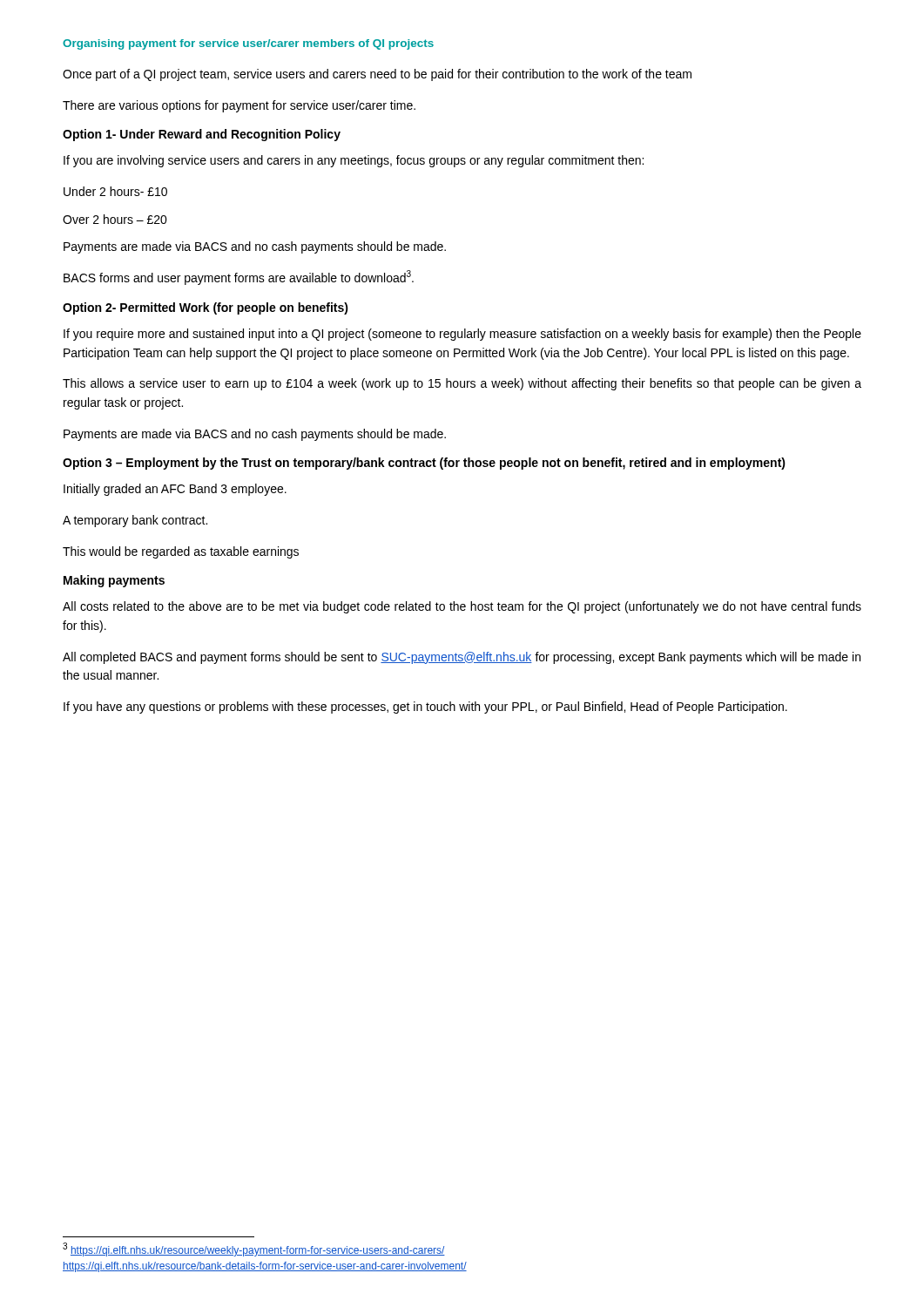Where does it say "Under 2 hours- £10"?
The height and width of the screenshot is (1307, 924).
tap(115, 192)
